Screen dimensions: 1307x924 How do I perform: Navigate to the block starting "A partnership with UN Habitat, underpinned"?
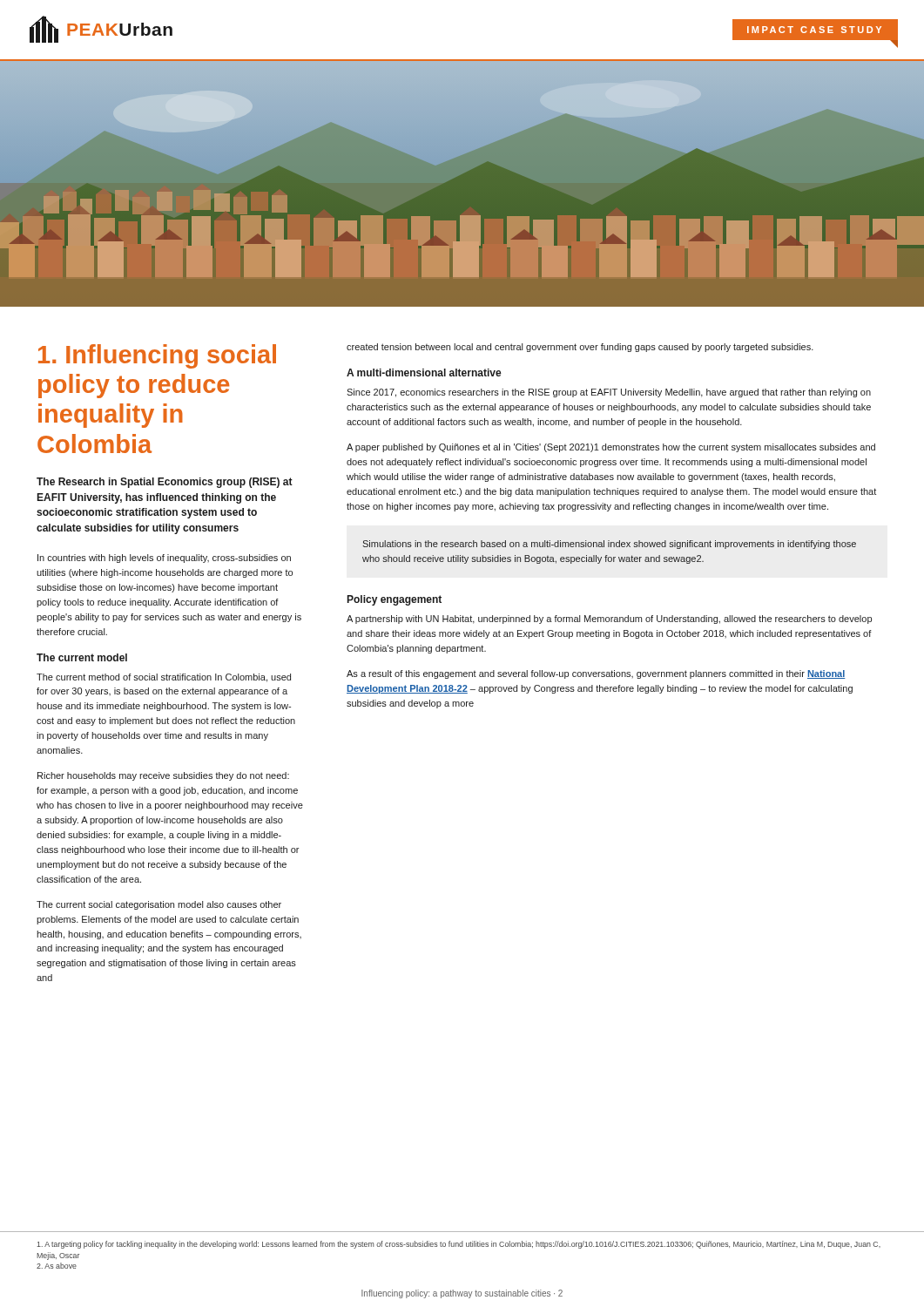point(609,634)
